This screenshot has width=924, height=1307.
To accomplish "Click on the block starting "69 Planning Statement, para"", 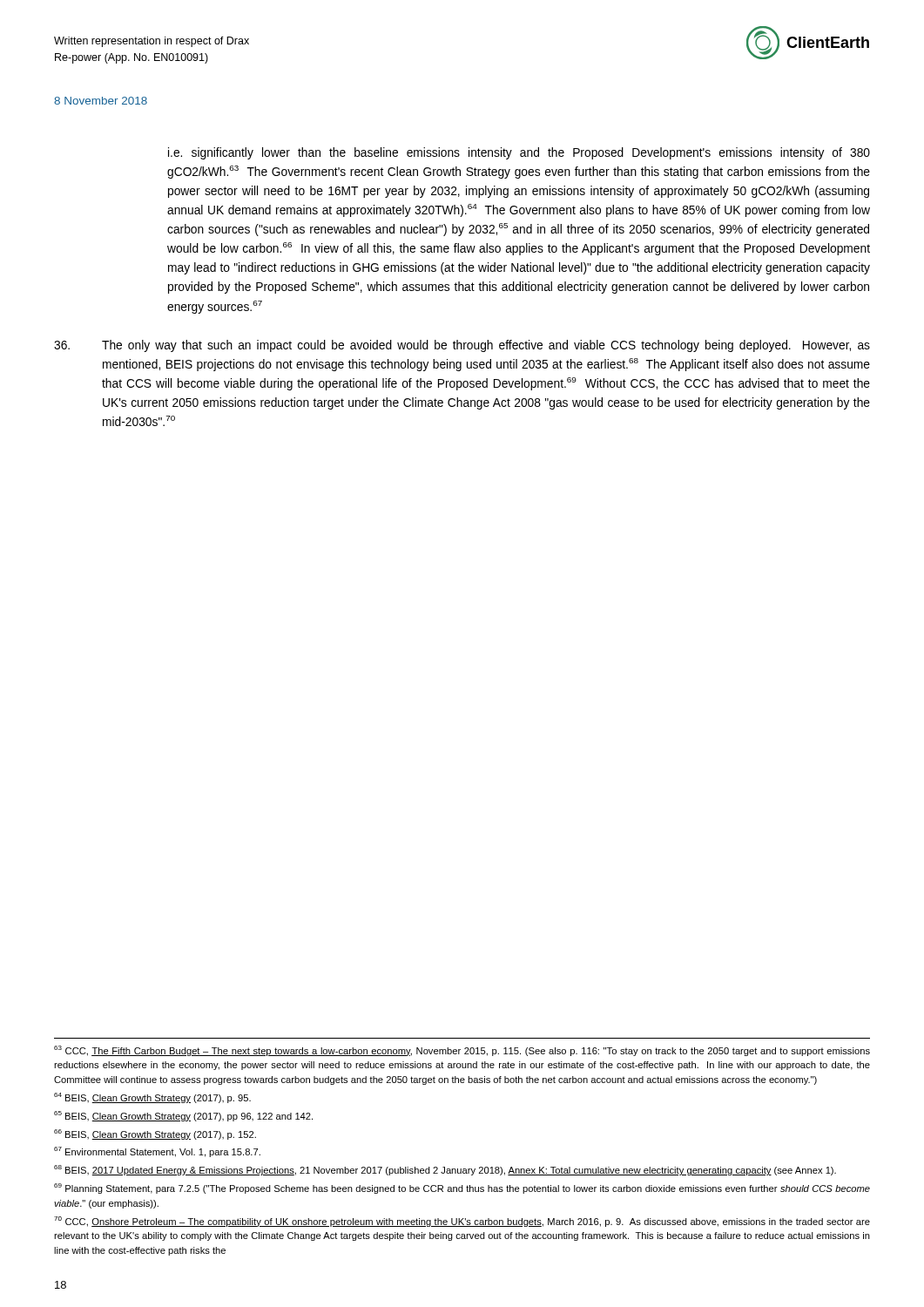I will [x=462, y=1195].
